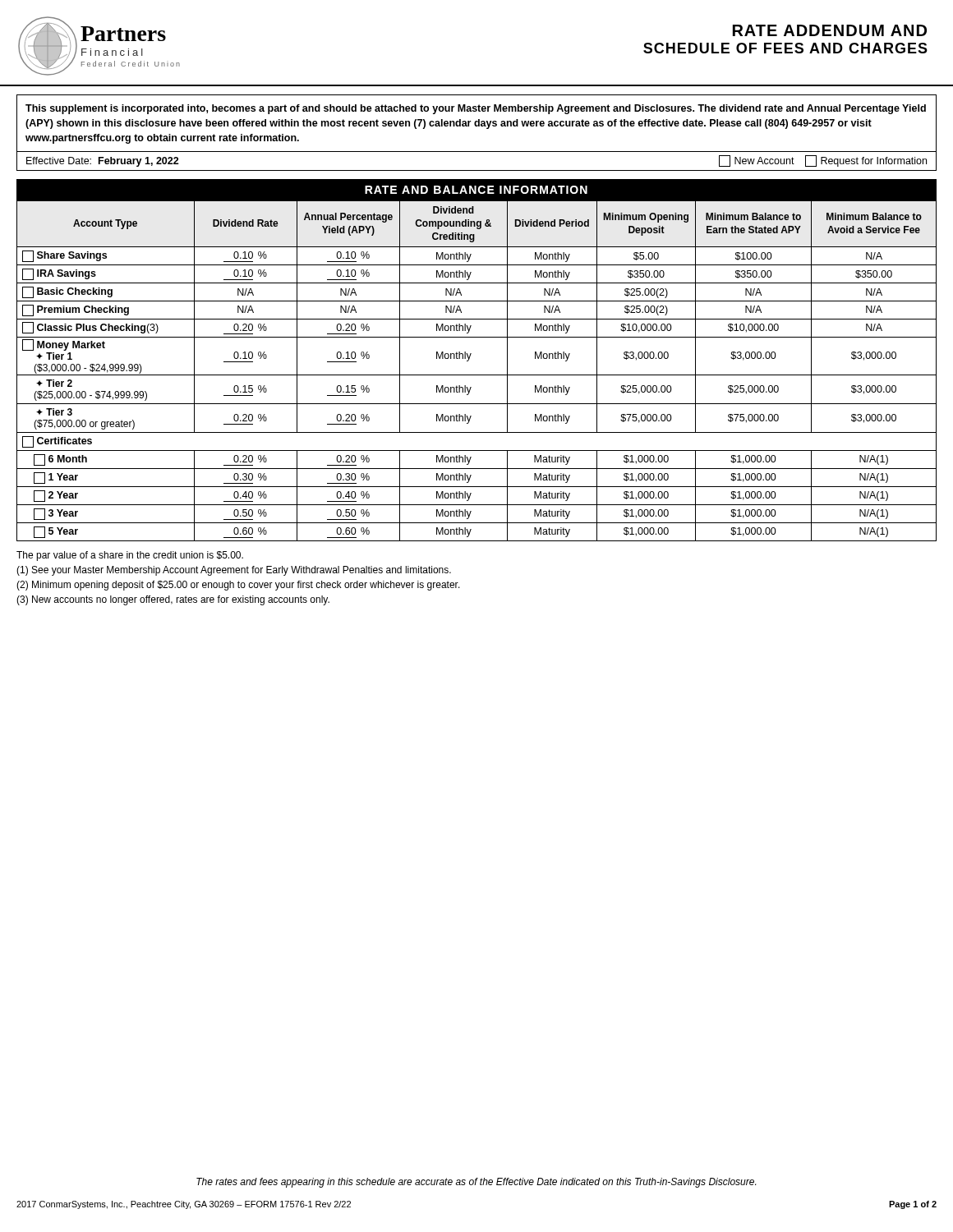Locate the block of text that opens with "(1) See your Master Membership Account Agreement"
The height and width of the screenshot is (1232, 953).
(234, 570)
